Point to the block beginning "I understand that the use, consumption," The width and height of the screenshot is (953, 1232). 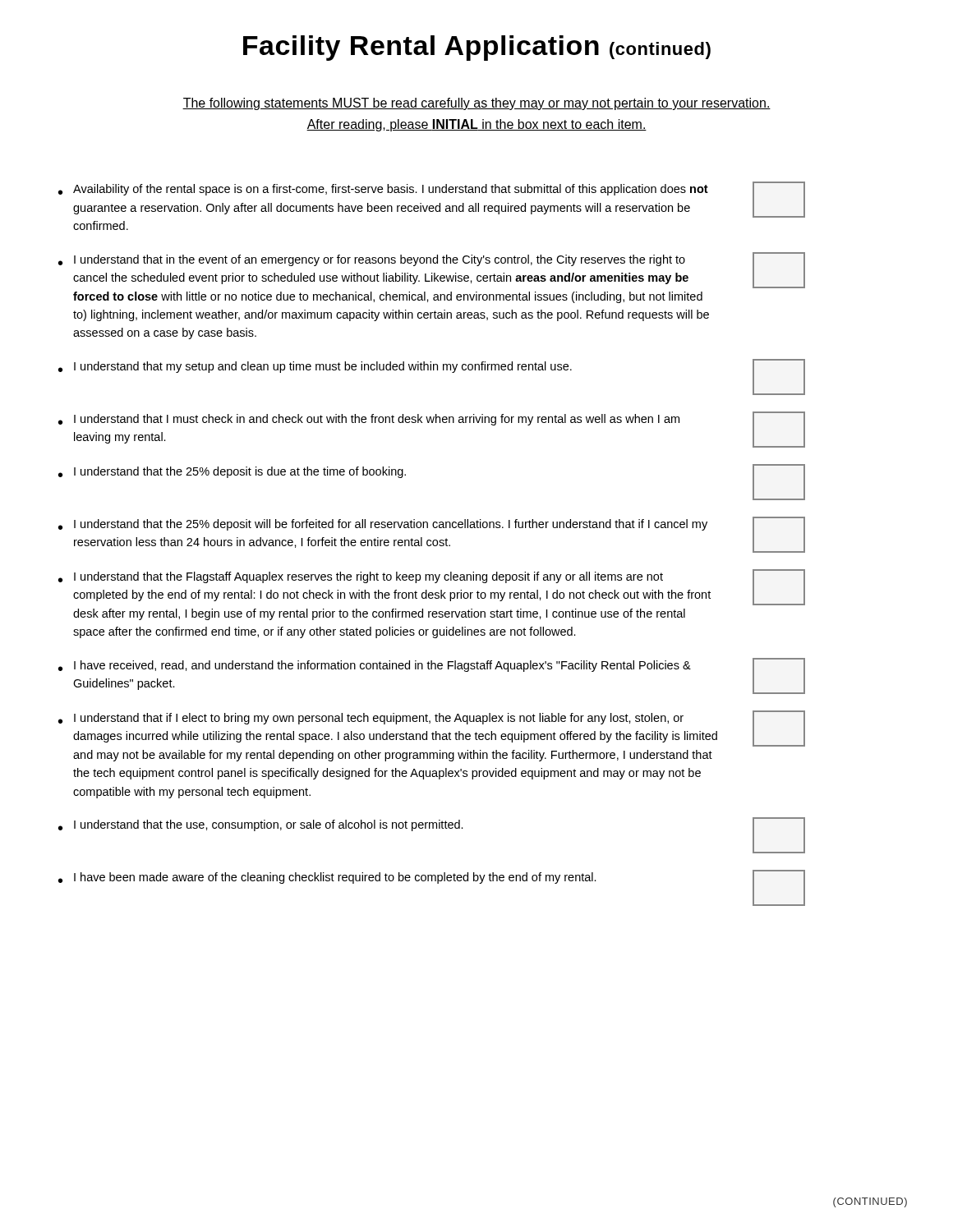pyautogui.click(x=268, y=825)
